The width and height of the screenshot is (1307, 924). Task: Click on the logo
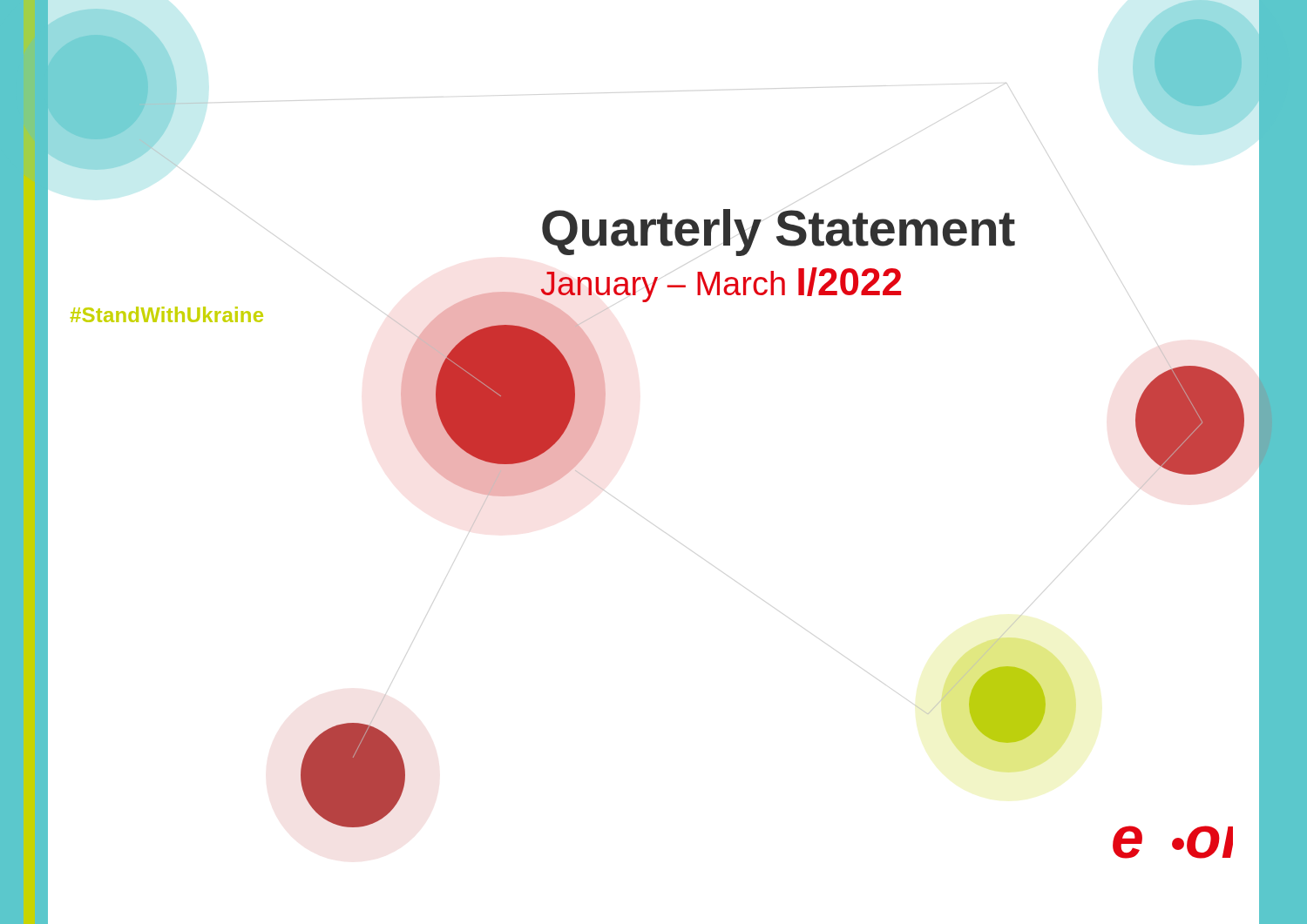(1172, 840)
